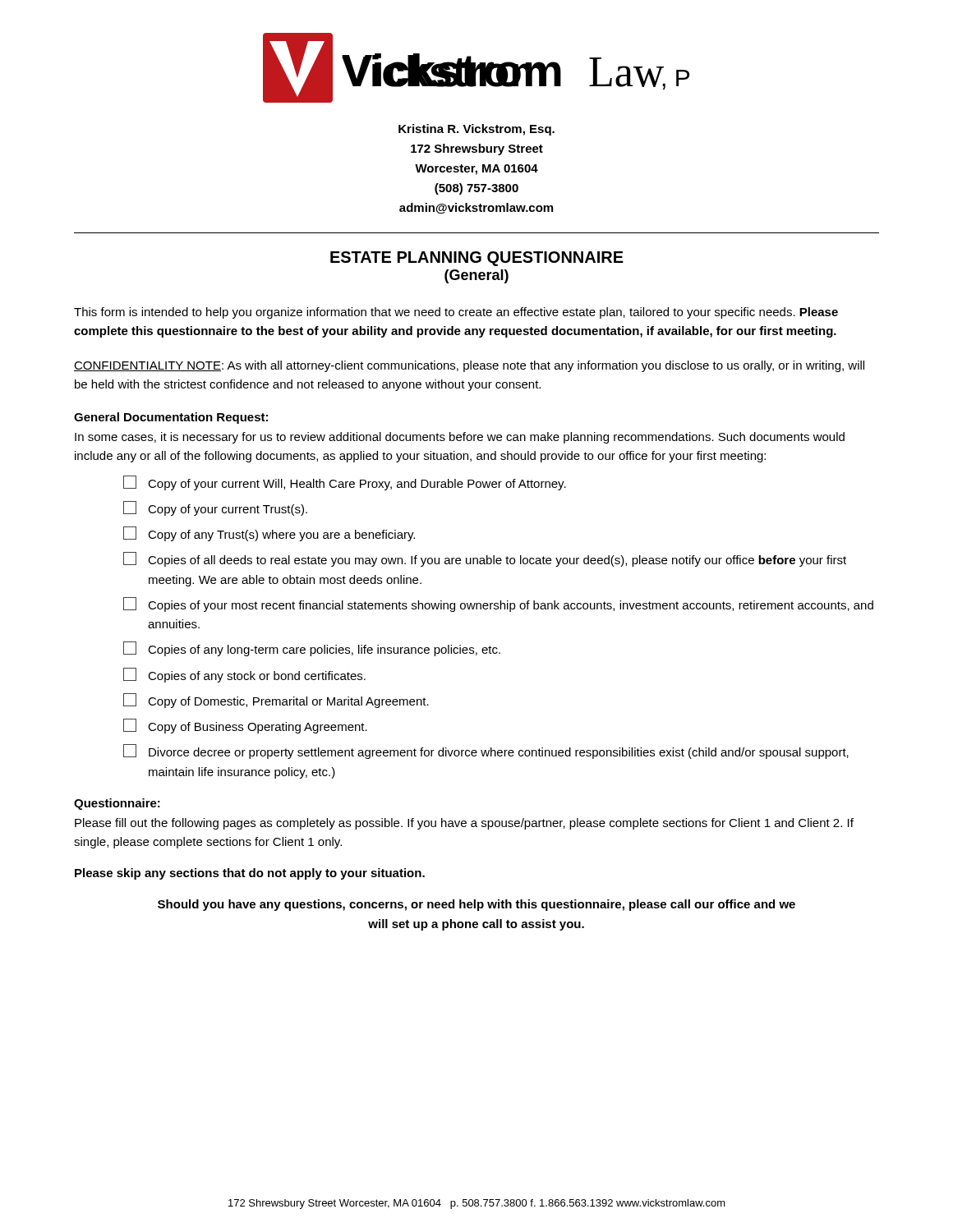Click on the list item that says "Divorce decree or property settlement agreement for divorce"
This screenshot has width=953, height=1232.
pyautogui.click(x=501, y=762)
